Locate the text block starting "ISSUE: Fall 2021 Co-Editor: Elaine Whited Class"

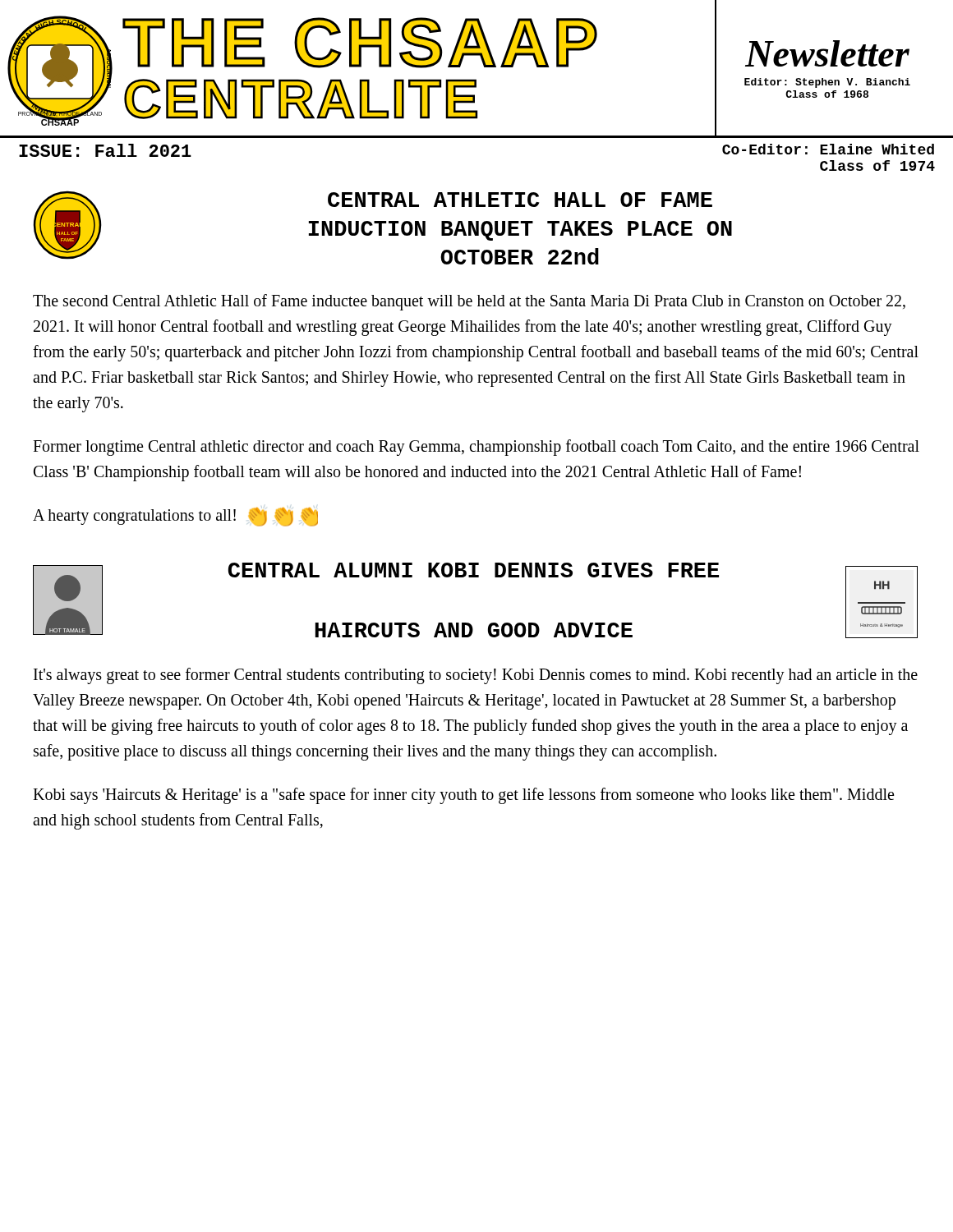45,150
